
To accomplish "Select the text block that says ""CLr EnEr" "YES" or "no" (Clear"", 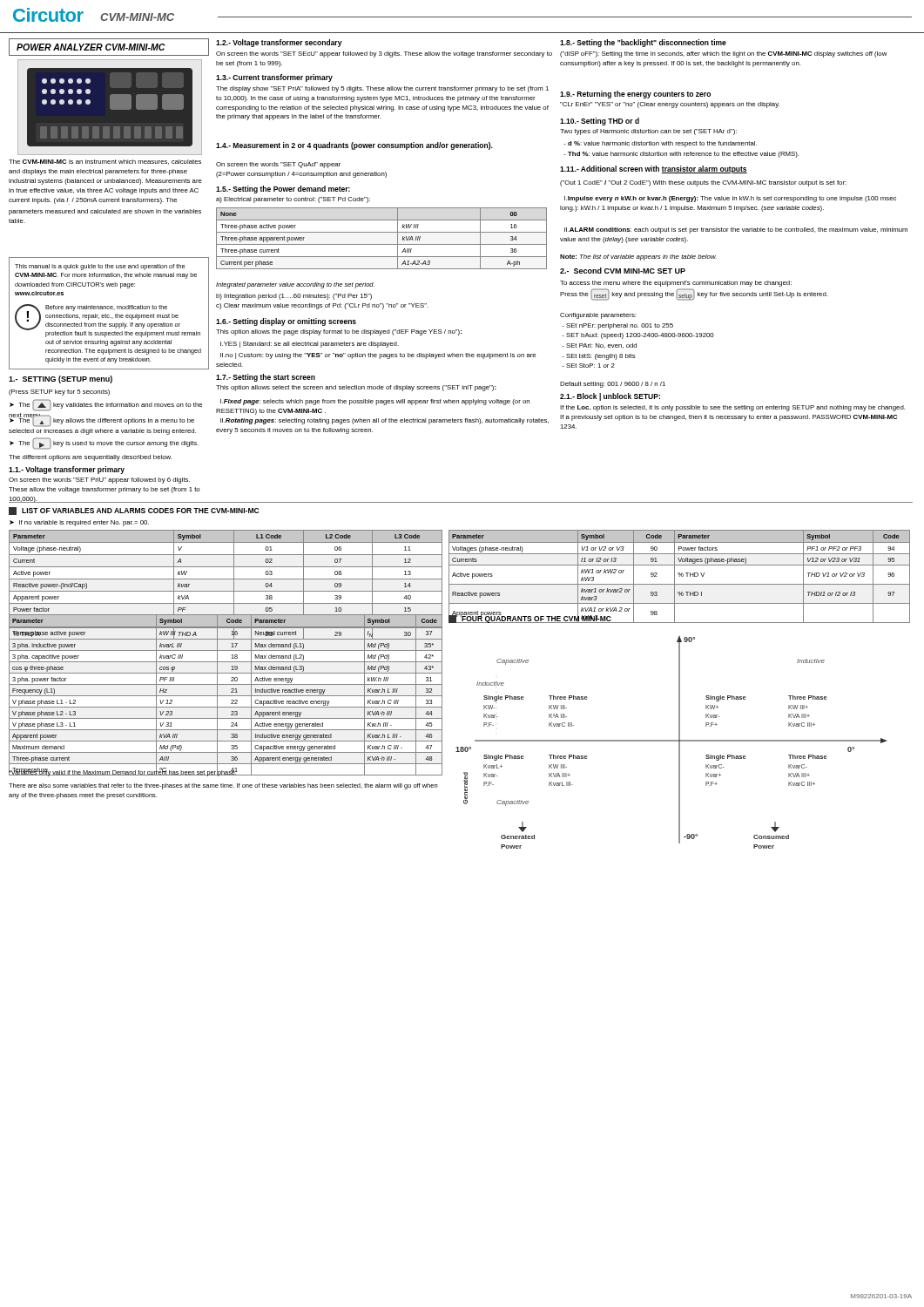I will [670, 104].
